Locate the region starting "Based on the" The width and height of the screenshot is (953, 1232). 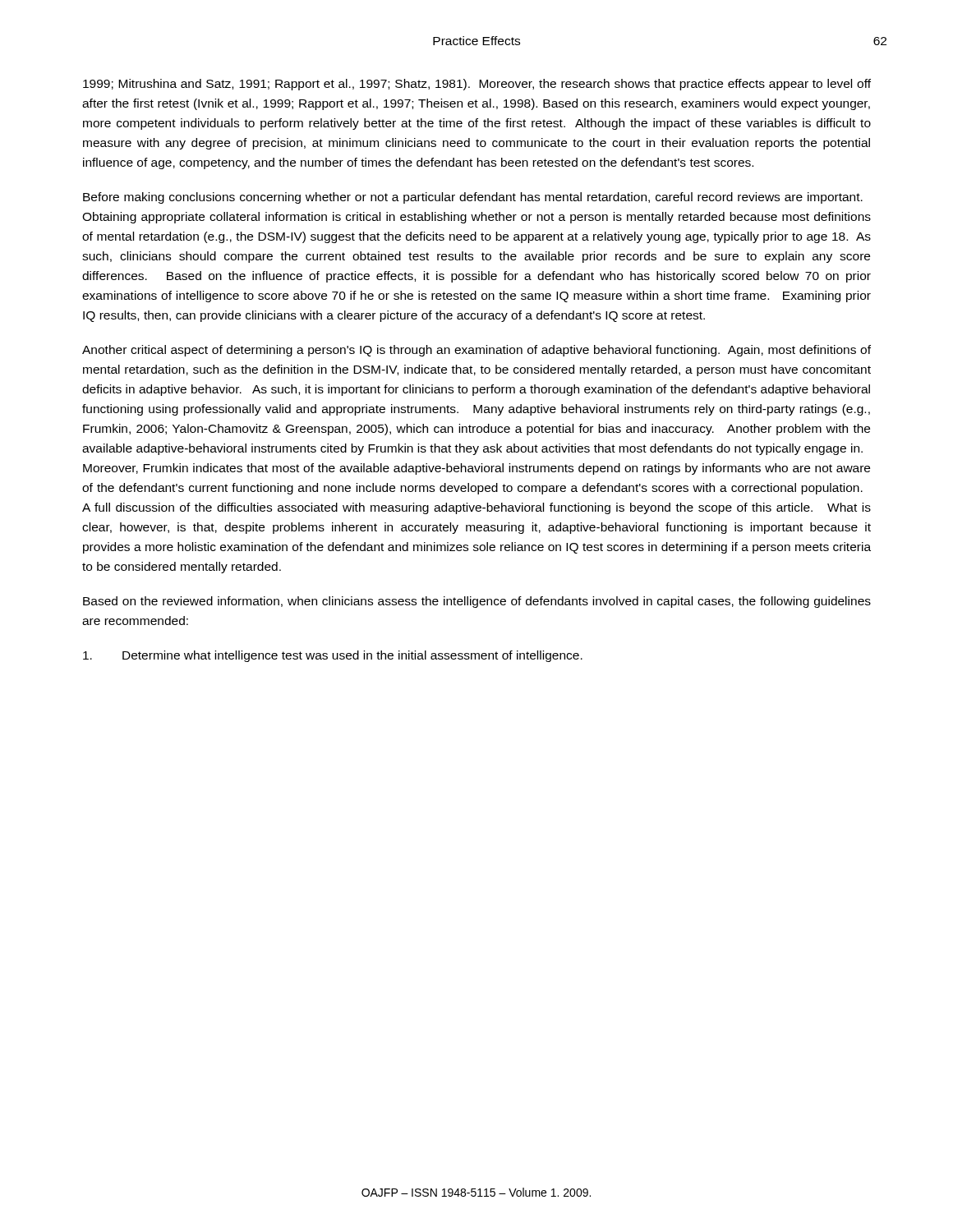(x=476, y=611)
